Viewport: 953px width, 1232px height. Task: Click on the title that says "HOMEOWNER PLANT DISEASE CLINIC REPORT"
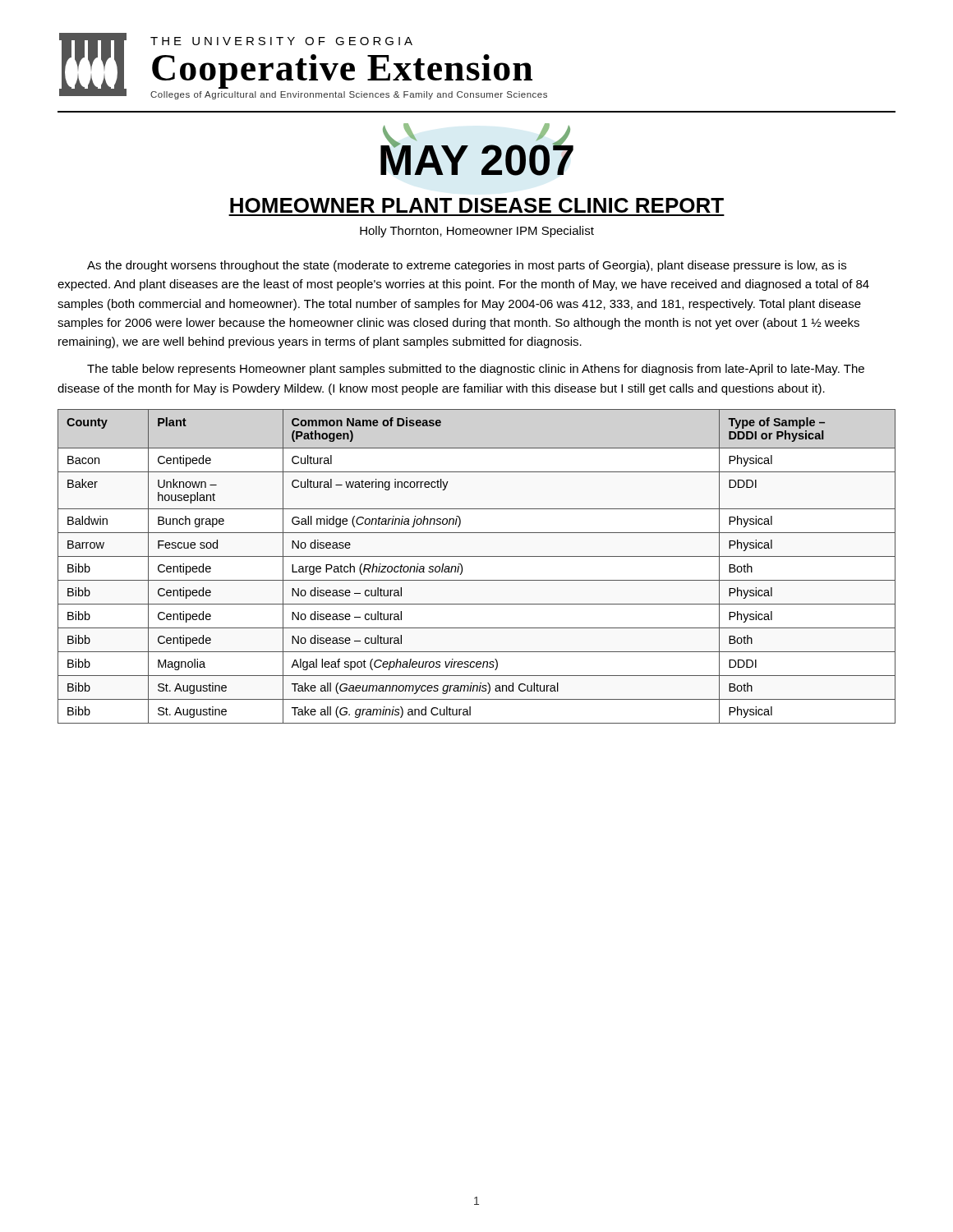(x=476, y=205)
